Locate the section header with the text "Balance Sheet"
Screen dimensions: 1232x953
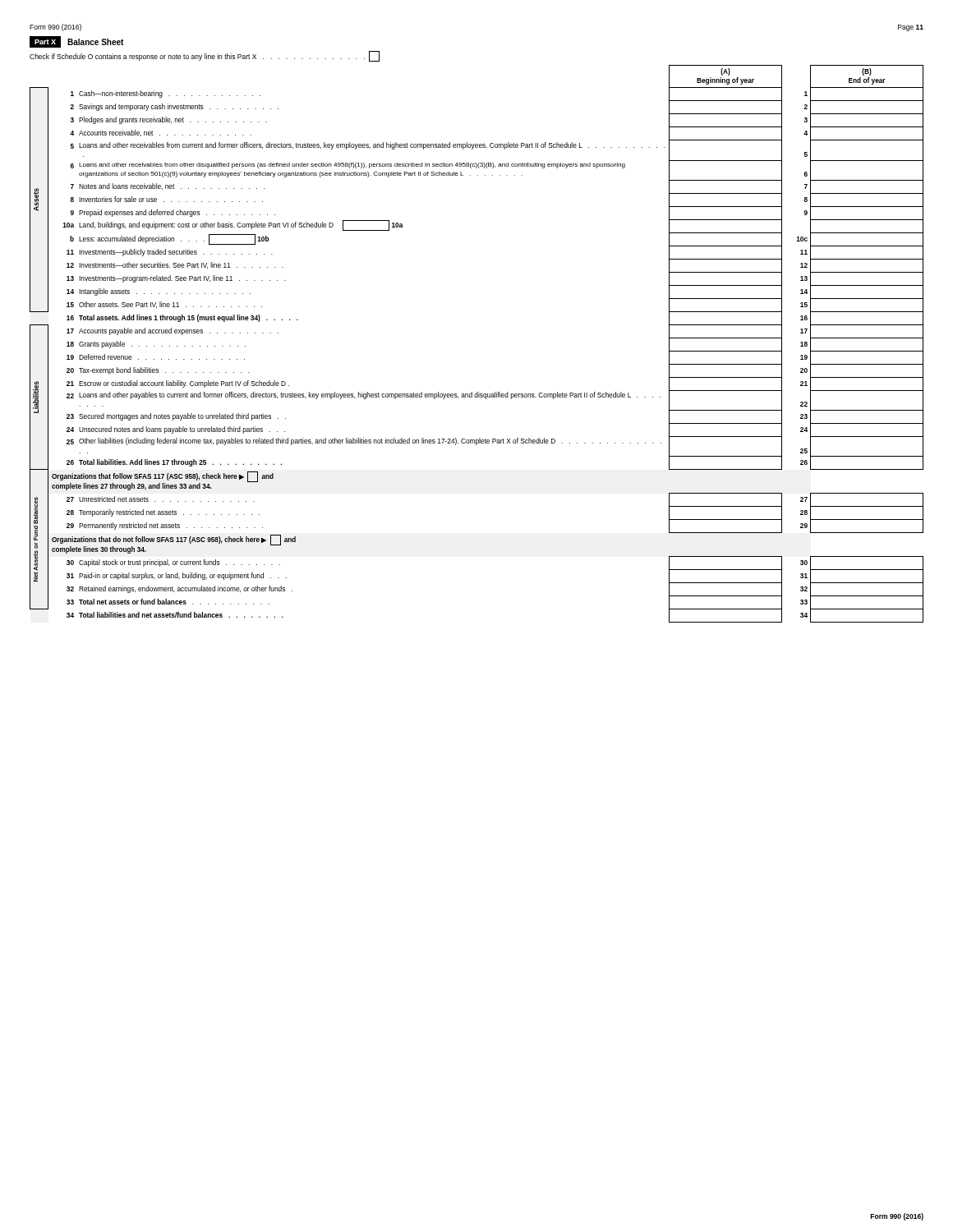tap(95, 42)
